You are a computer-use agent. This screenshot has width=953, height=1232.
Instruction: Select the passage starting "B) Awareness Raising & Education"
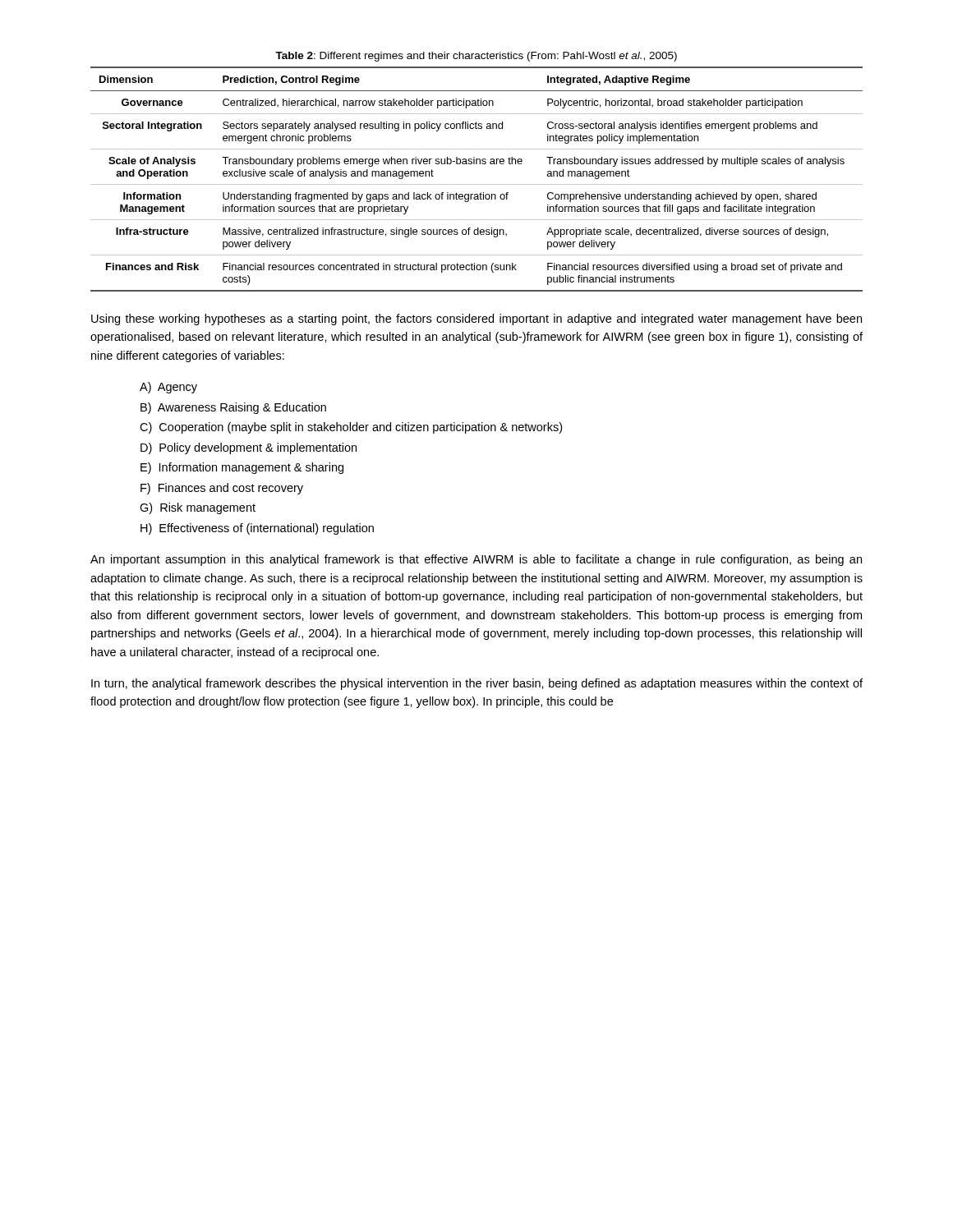click(x=233, y=407)
